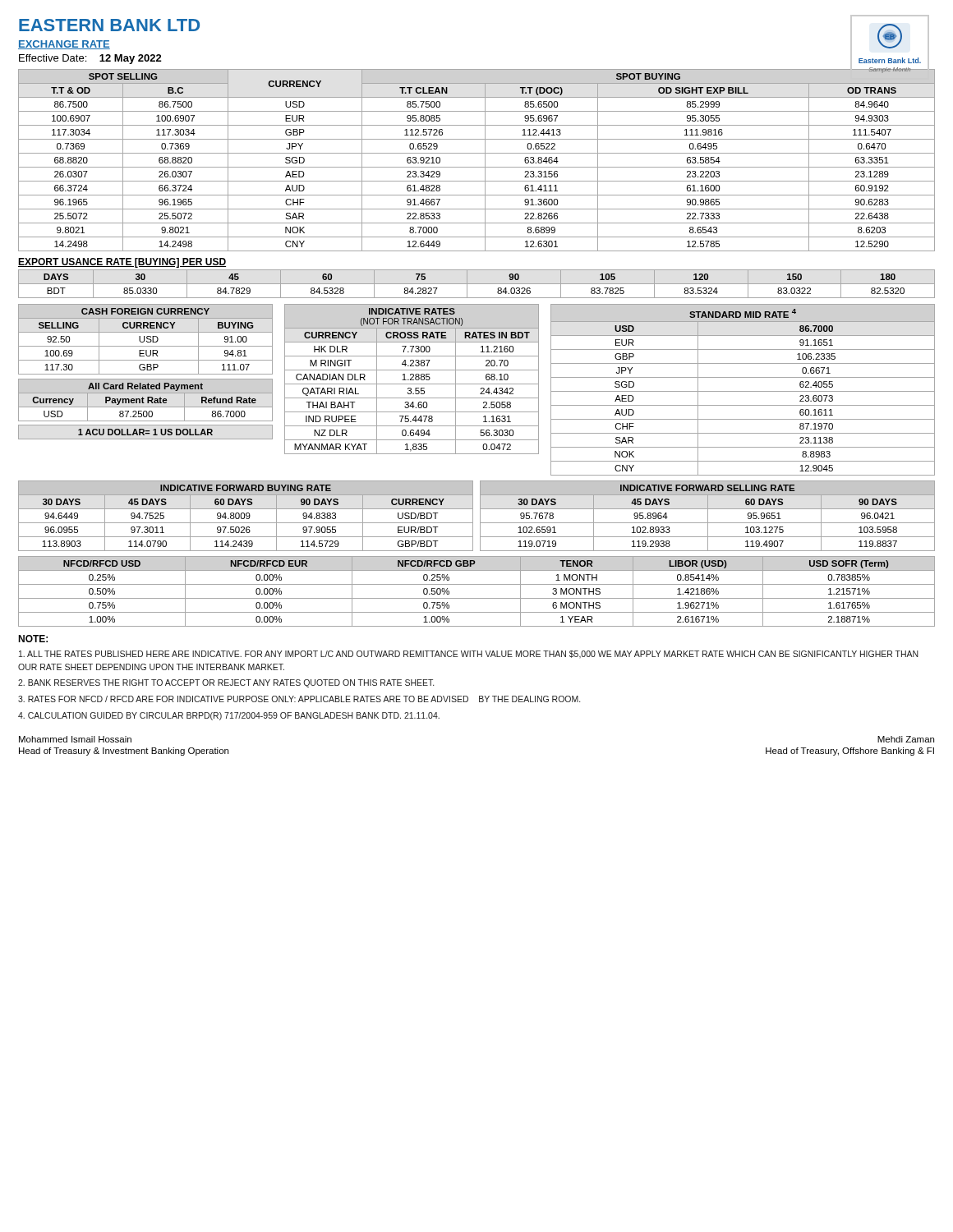
Task: Click on the table containing "1 ACU DOLLAR= 1 US"
Action: click(x=145, y=432)
